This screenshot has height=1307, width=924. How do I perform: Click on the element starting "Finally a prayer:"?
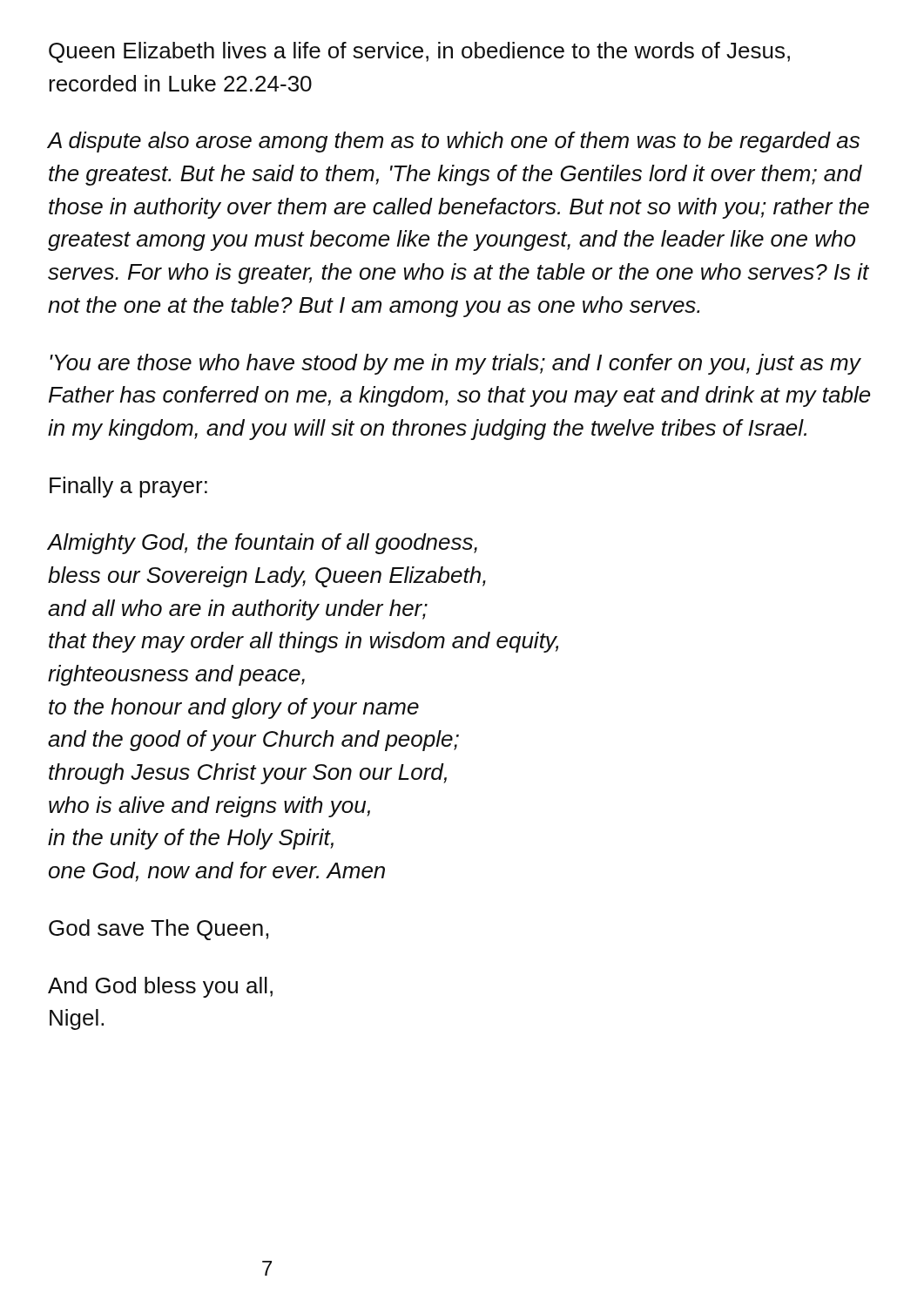click(128, 485)
